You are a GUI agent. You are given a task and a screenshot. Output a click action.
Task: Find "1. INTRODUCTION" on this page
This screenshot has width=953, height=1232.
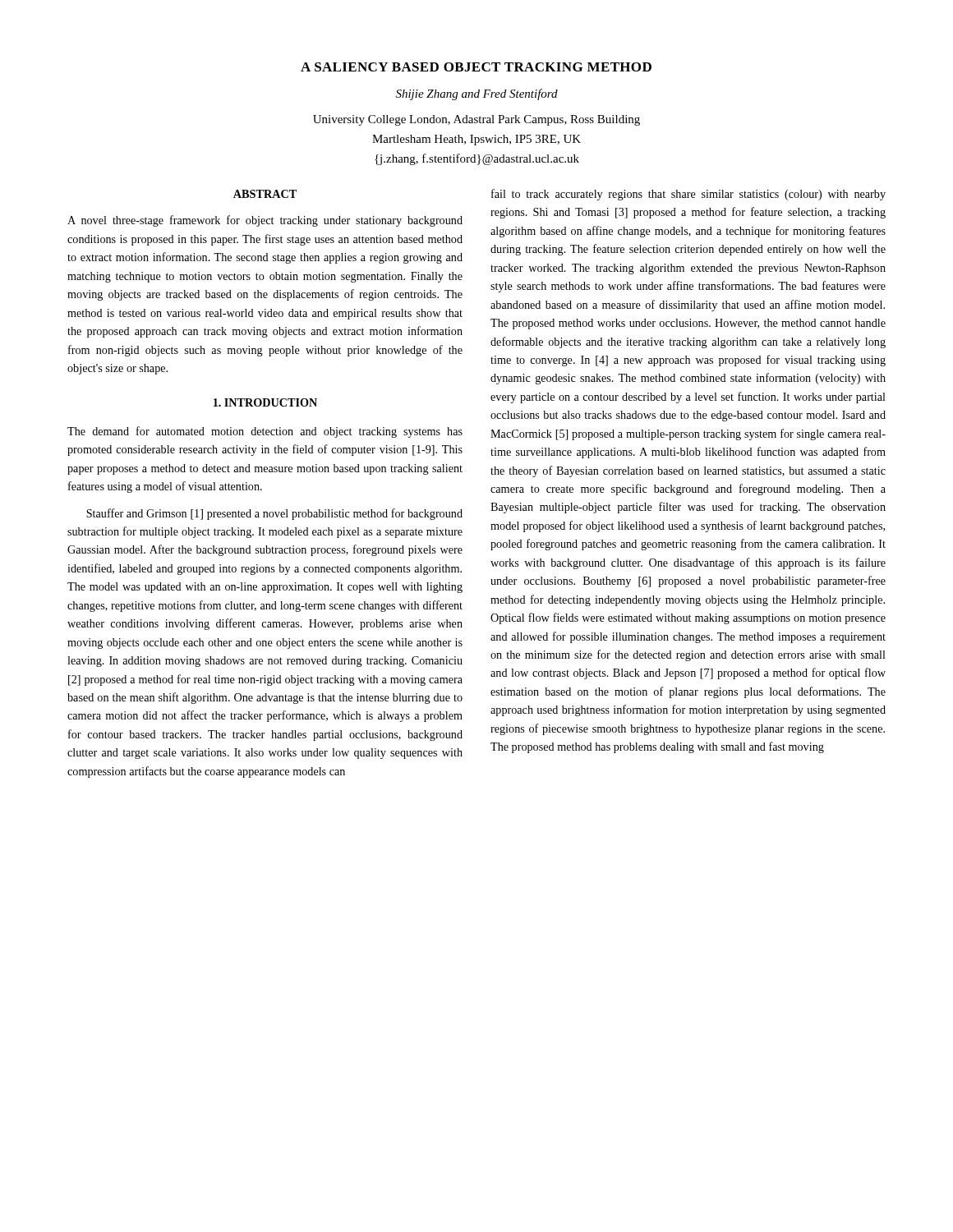tap(265, 403)
